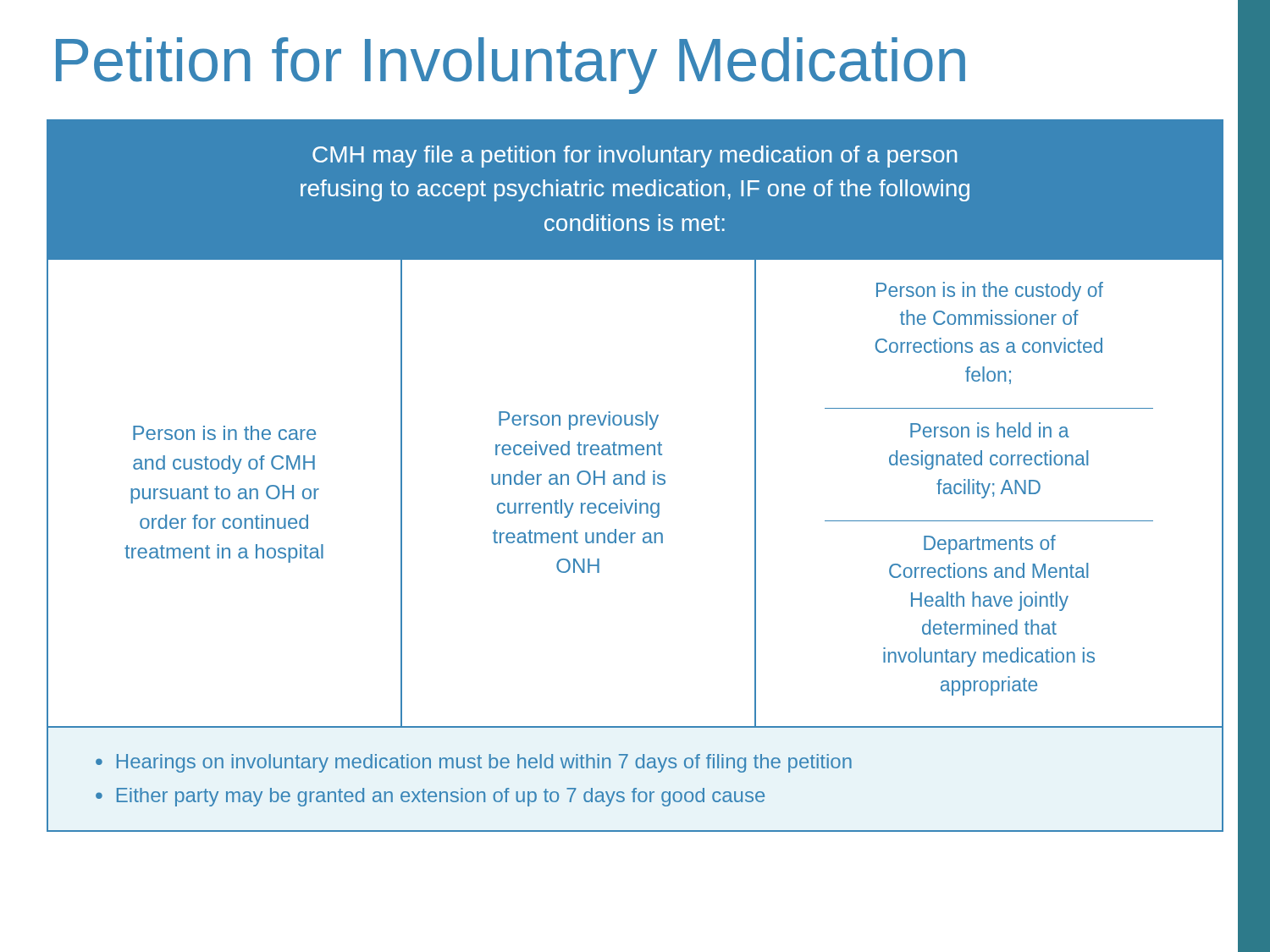Click on the list item with the text "• Hearings on involuntary"

(x=474, y=762)
